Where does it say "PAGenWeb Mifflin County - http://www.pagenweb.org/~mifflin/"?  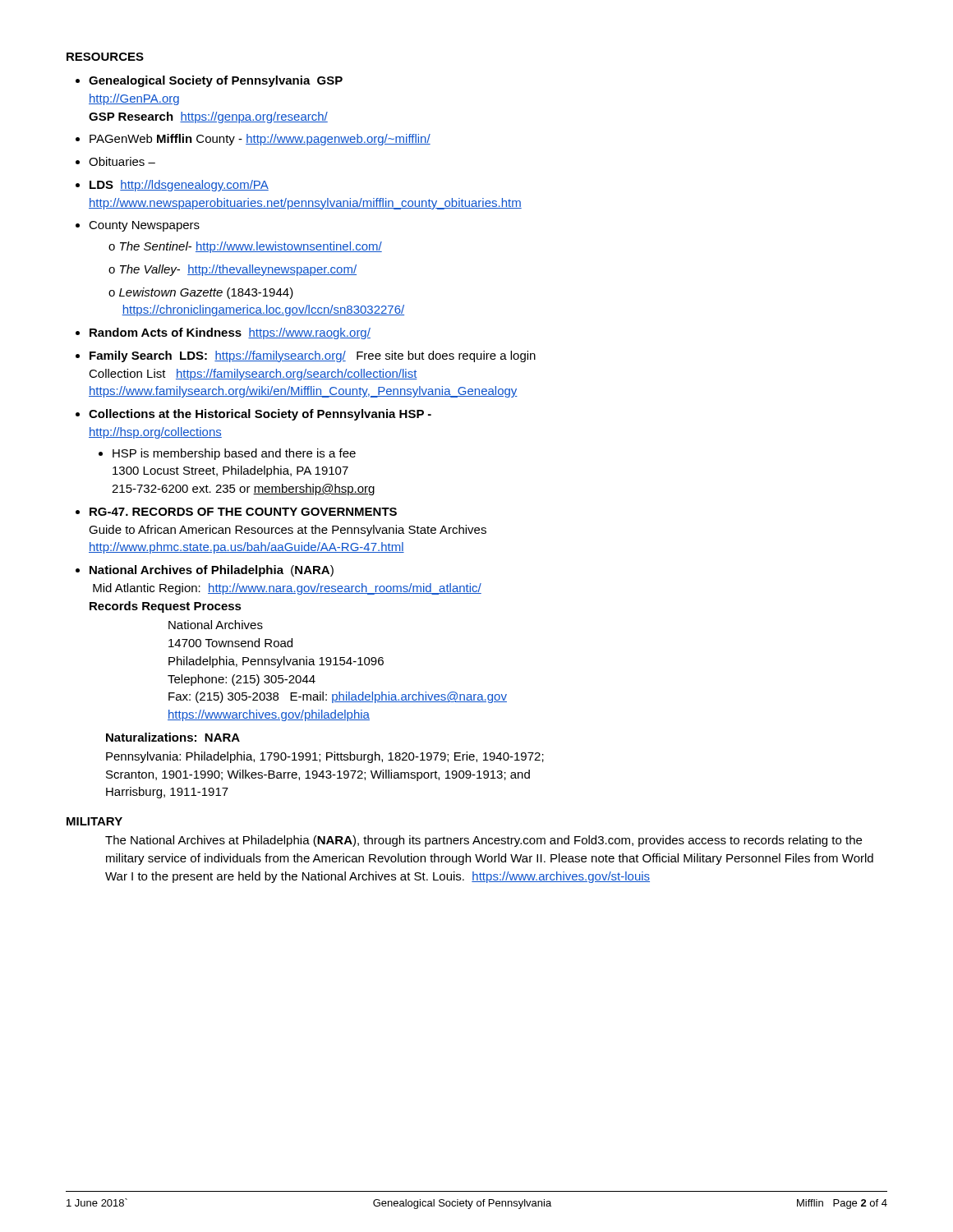coord(259,139)
